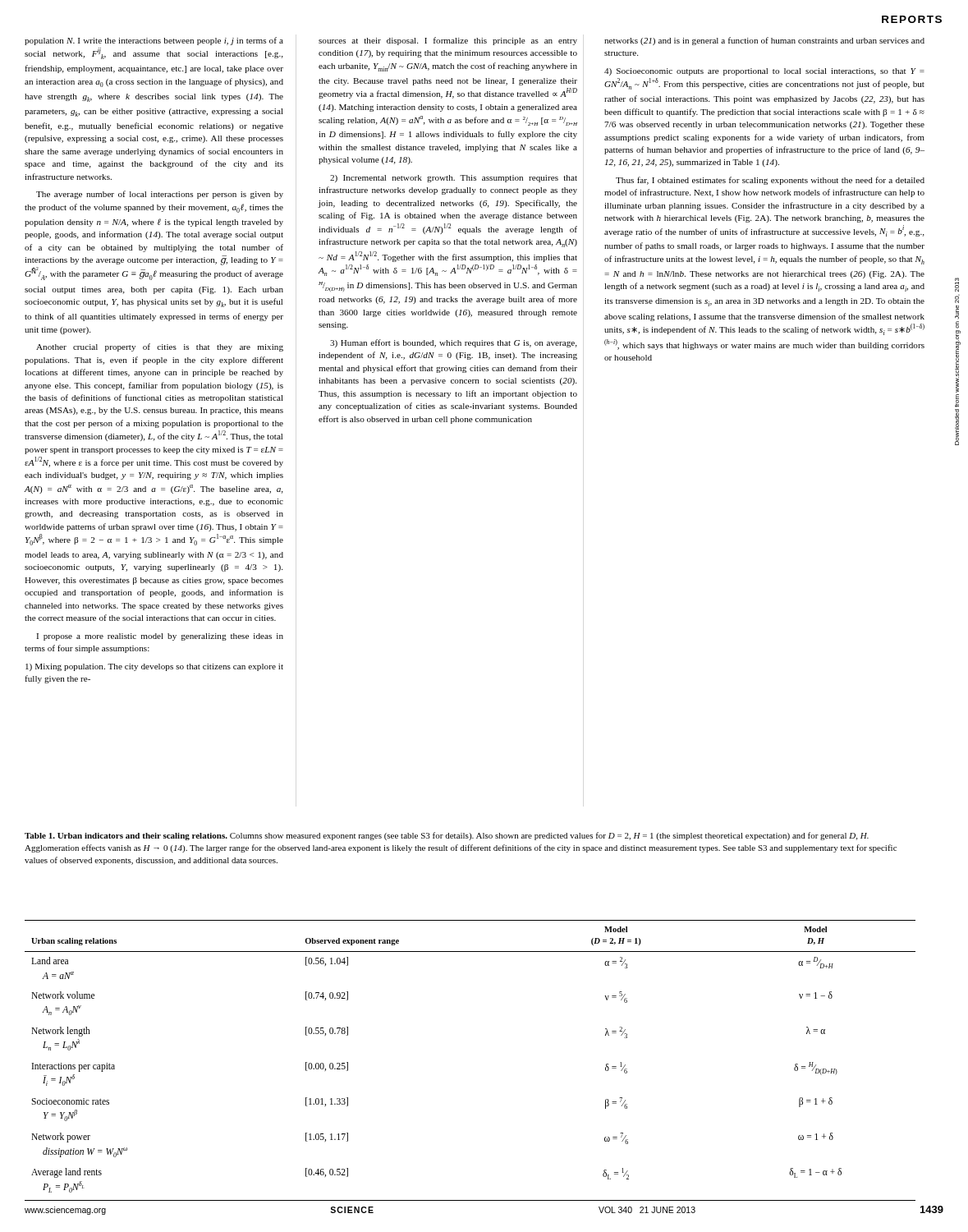
Task: Click on the text block that says "sources at their disposal."
Action: coord(448,230)
